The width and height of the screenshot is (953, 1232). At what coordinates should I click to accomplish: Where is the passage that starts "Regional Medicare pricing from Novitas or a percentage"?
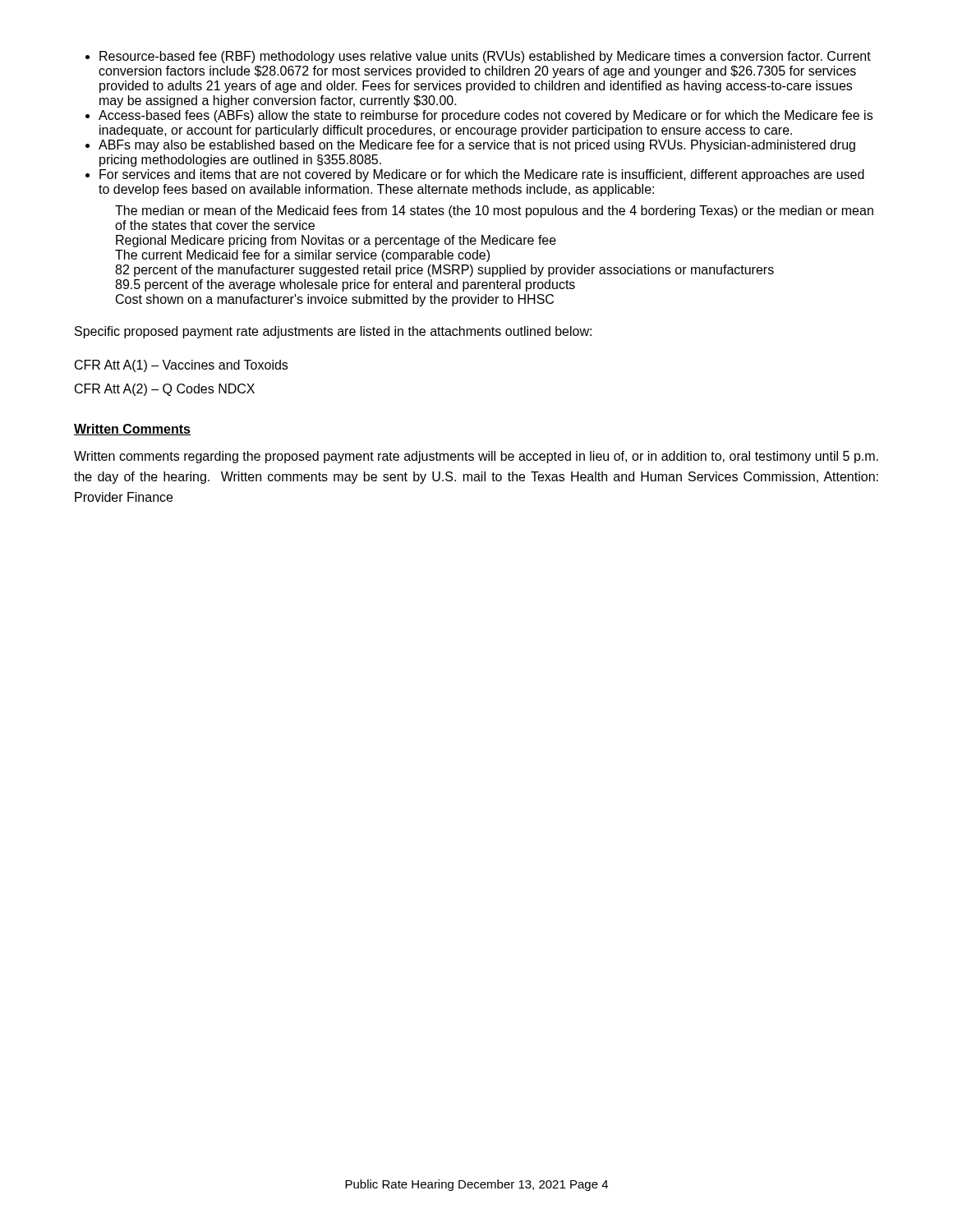point(497,241)
